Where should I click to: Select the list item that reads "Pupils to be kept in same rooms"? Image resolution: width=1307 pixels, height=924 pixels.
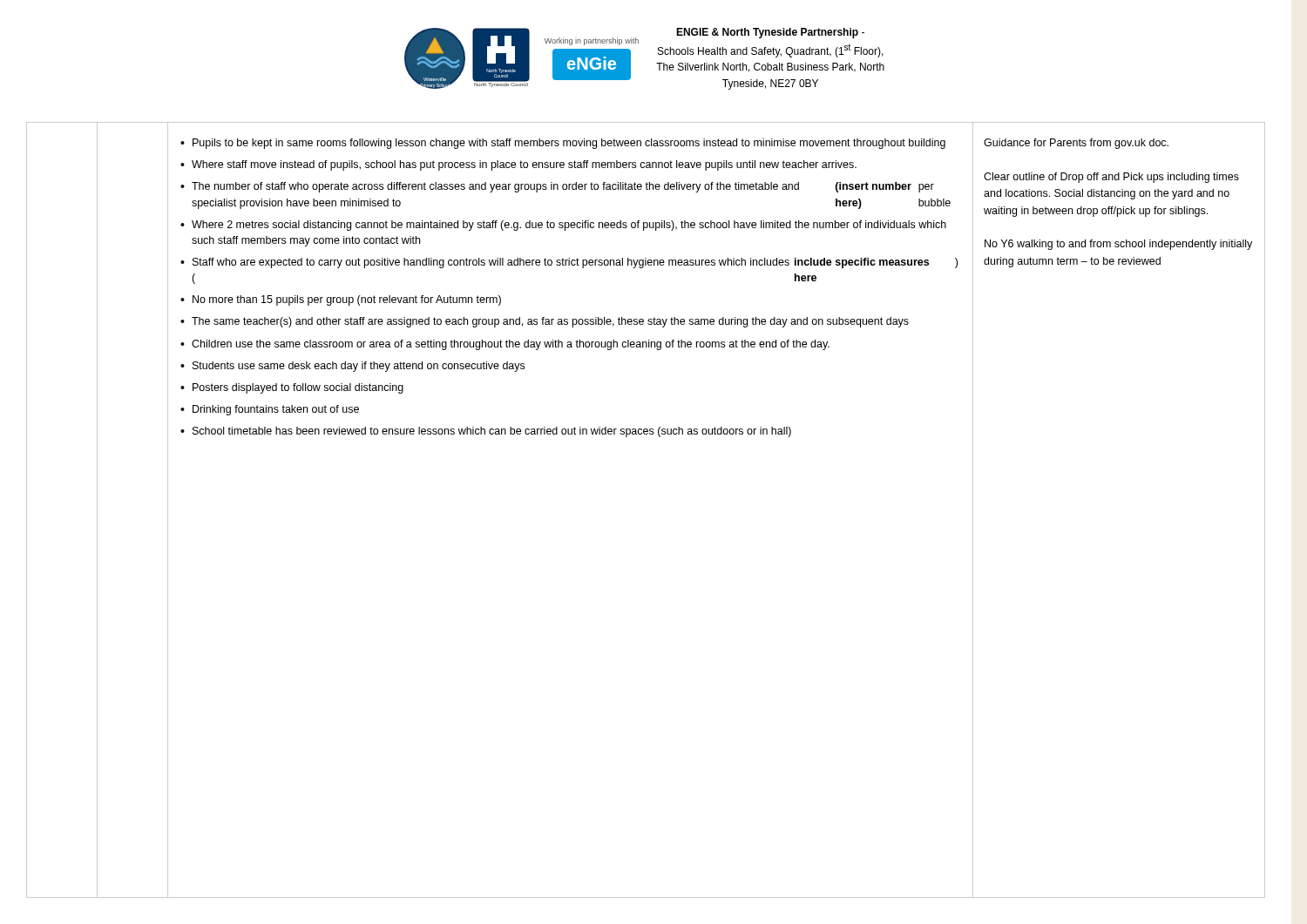[x=569, y=143]
